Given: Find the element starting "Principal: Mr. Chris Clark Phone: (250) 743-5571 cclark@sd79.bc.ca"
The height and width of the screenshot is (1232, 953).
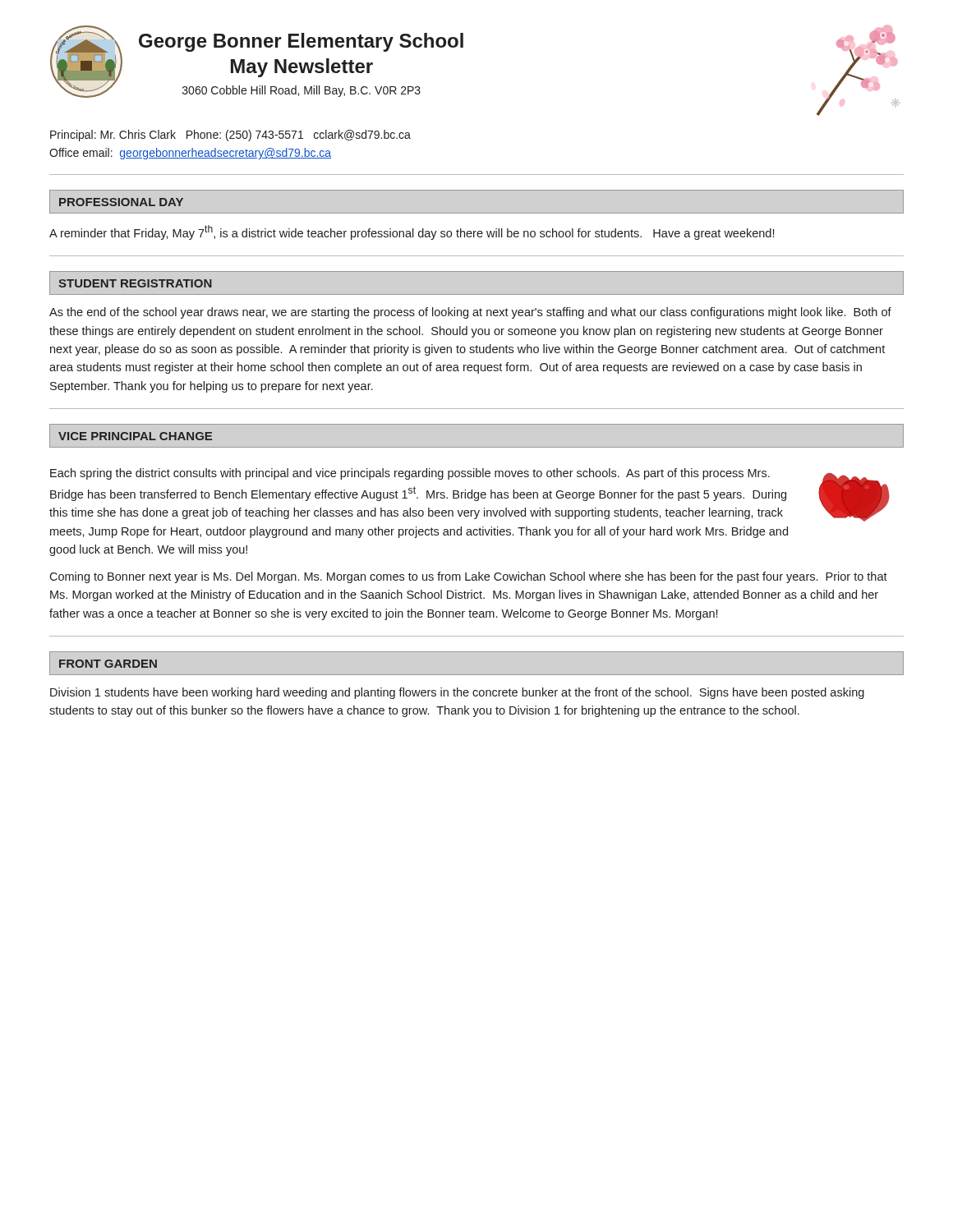Looking at the screenshot, I should [230, 144].
